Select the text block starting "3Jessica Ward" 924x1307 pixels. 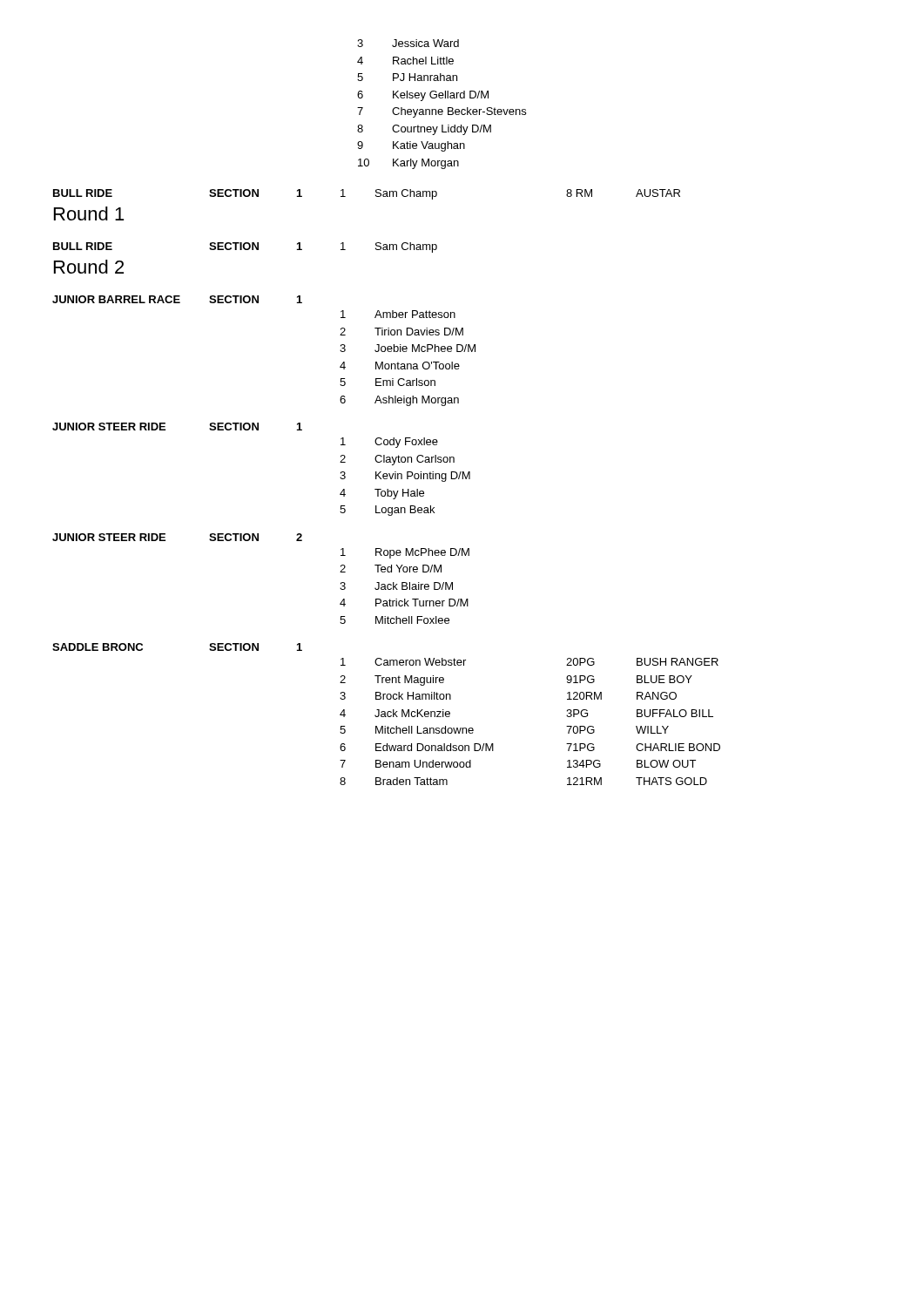[470, 43]
